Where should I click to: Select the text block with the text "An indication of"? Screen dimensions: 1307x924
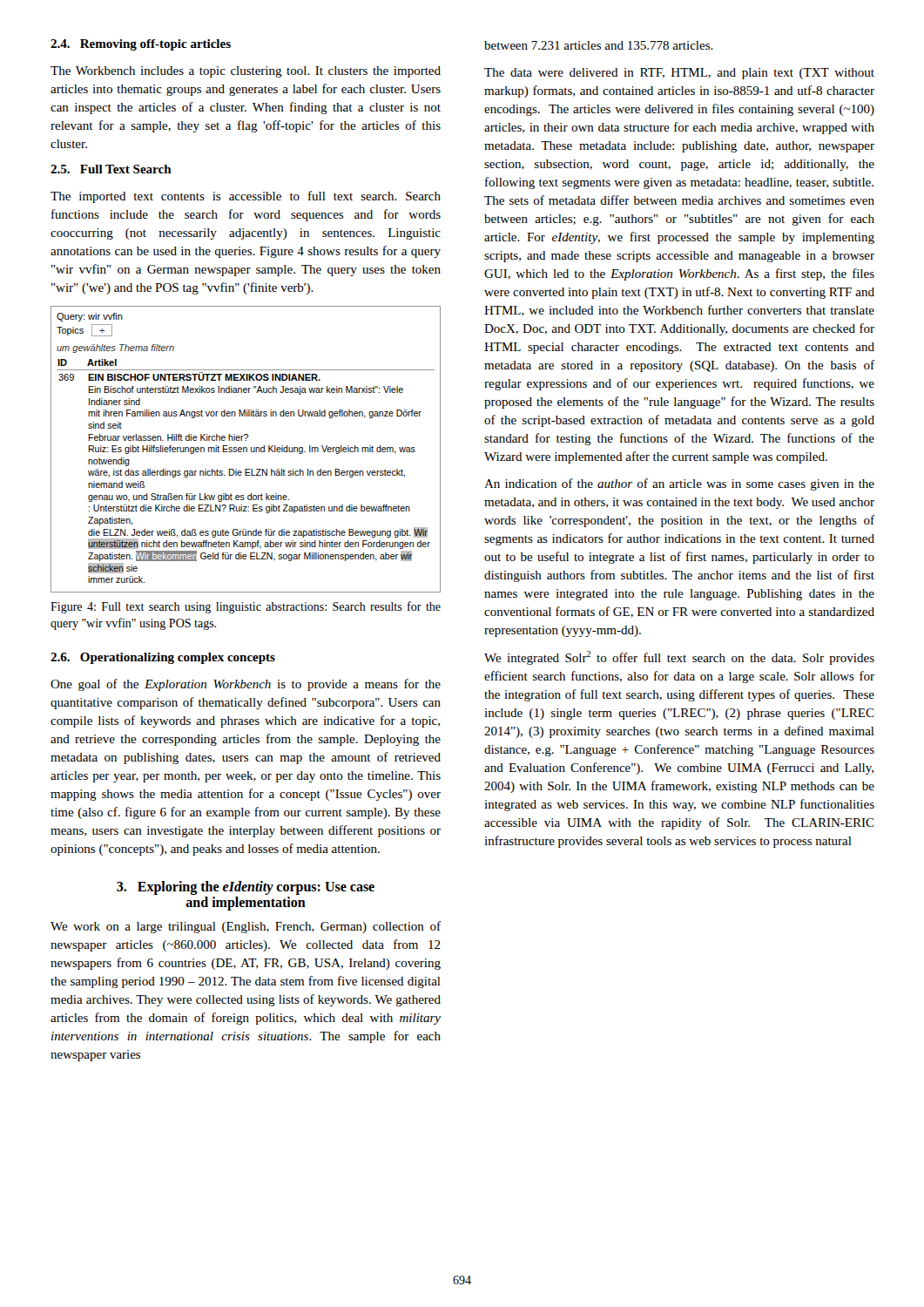point(679,557)
